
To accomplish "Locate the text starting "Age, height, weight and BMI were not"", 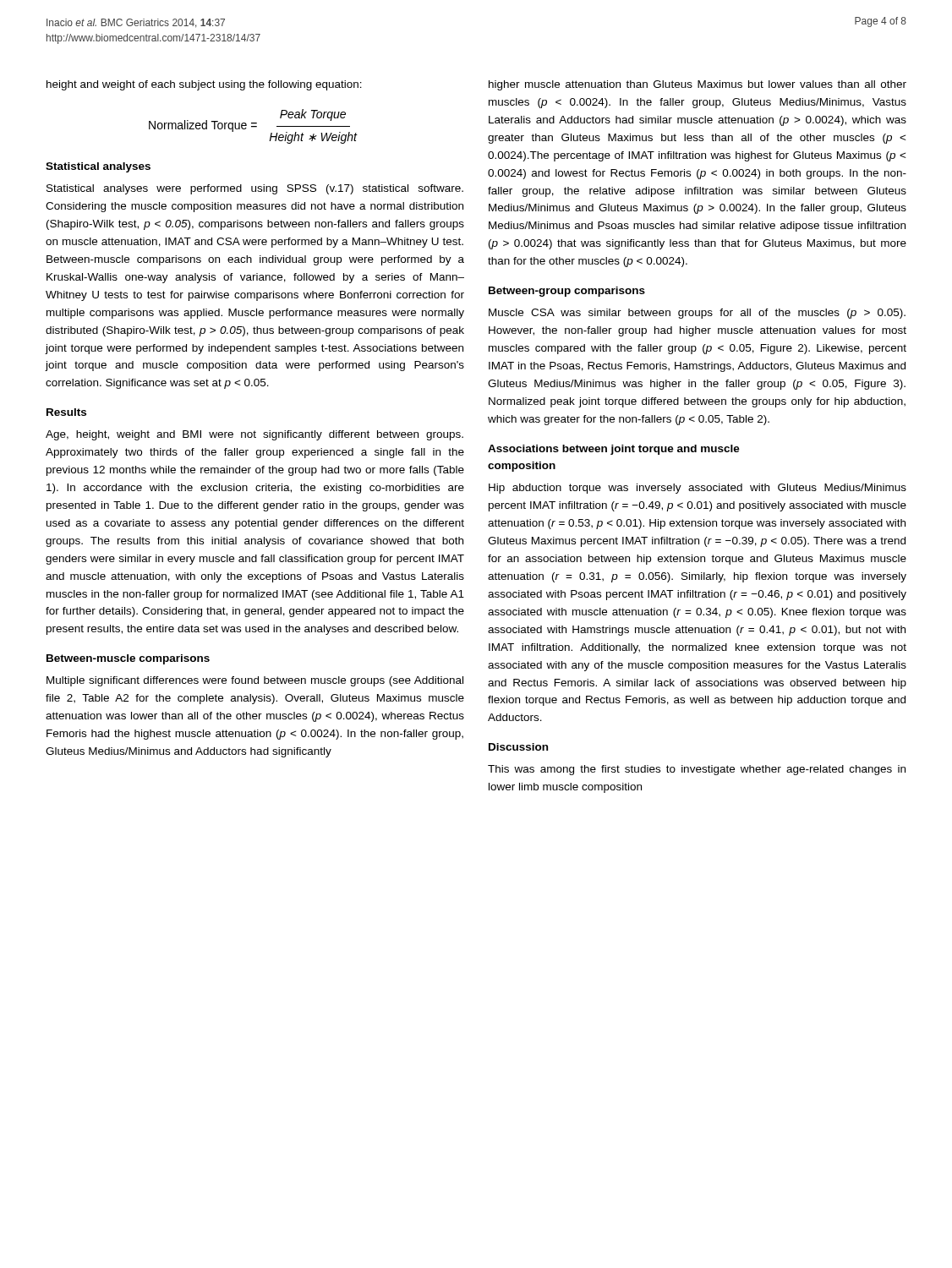I will pyautogui.click(x=255, y=532).
